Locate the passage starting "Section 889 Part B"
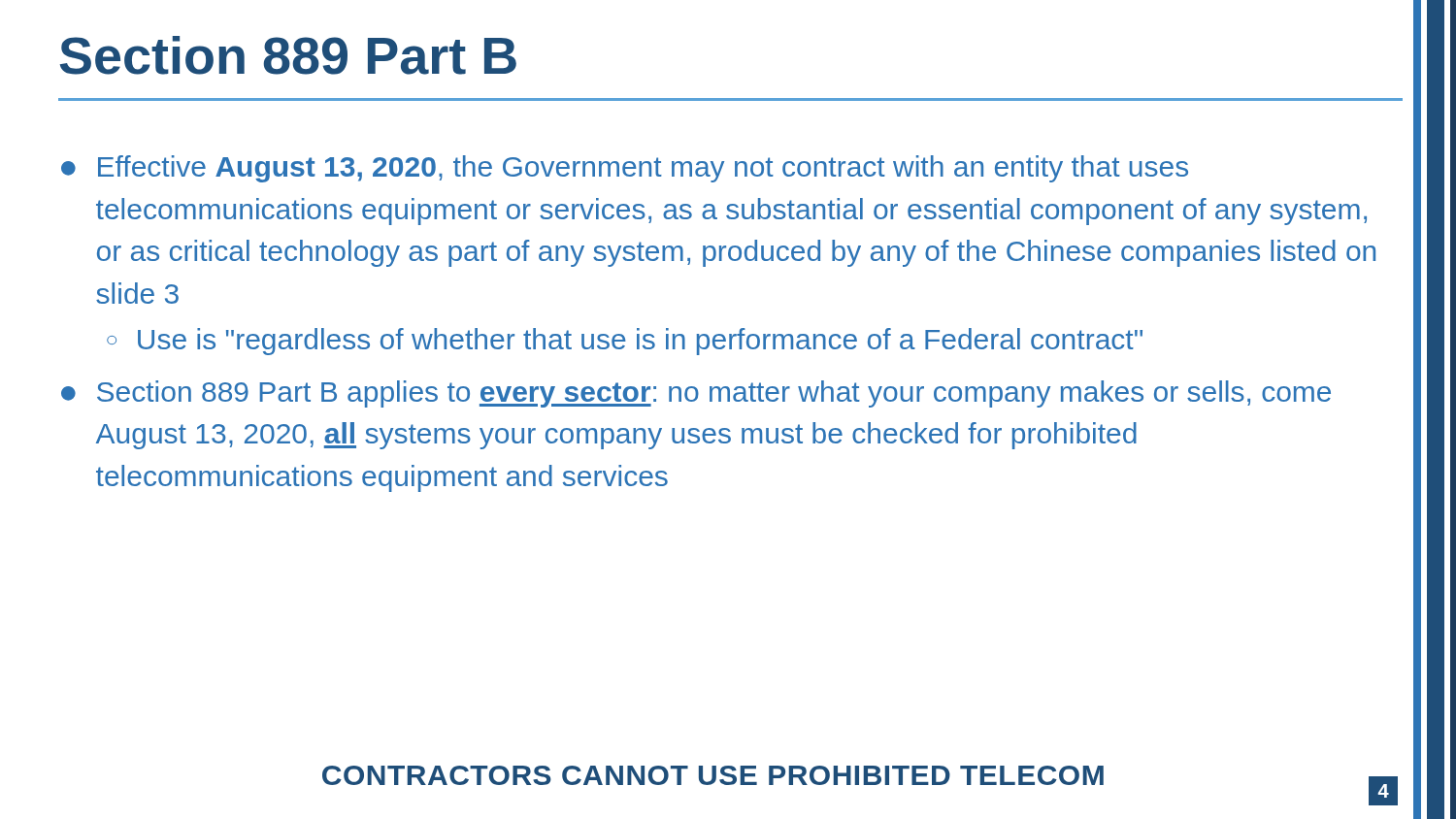This screenshot has width=1456, height=819. [x=288, y=55]
